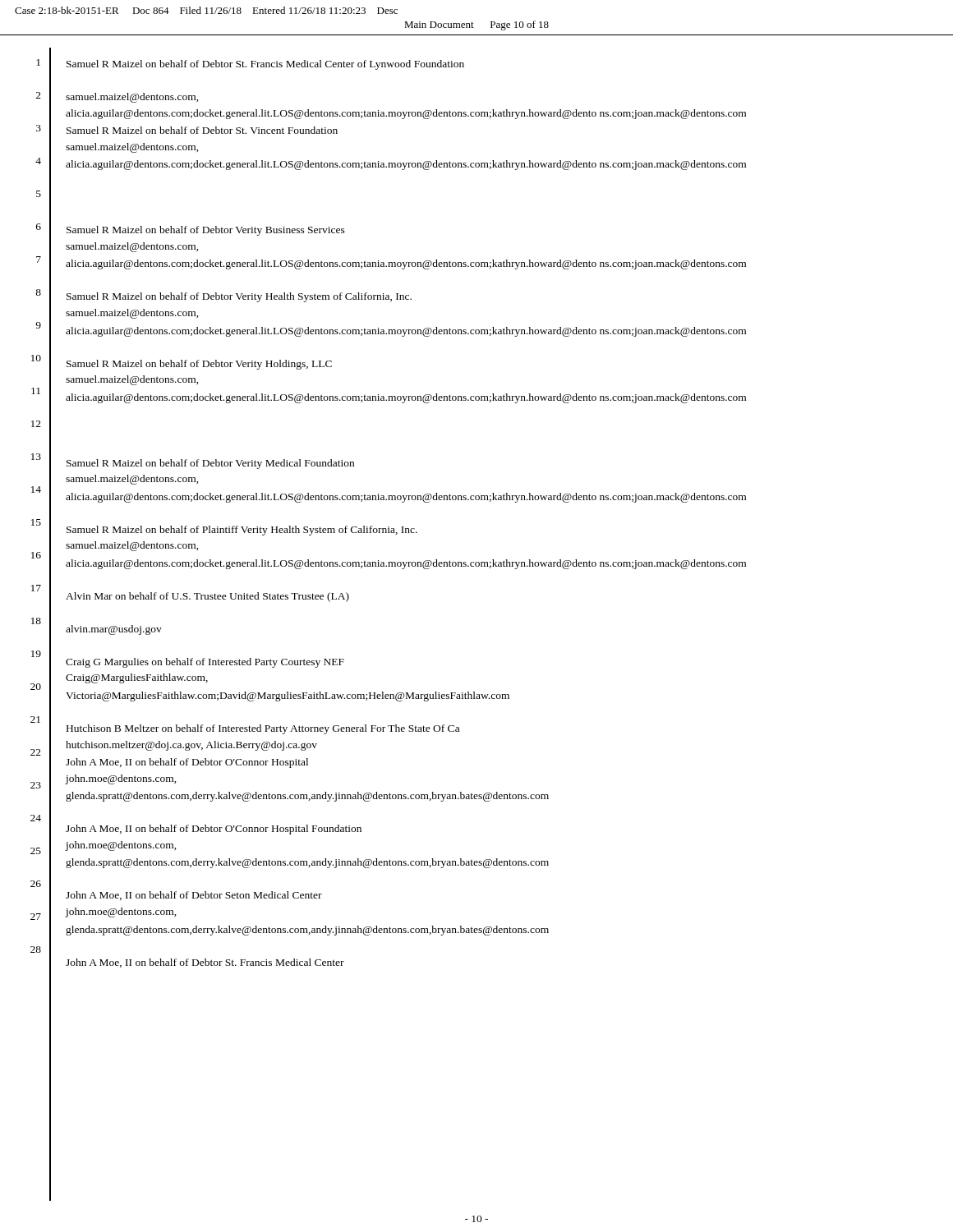This screenshot has height=1232, width=953.
Task: Click on the element starting "Craig G Margulies on behalf of"
Action: coord(498,685)
